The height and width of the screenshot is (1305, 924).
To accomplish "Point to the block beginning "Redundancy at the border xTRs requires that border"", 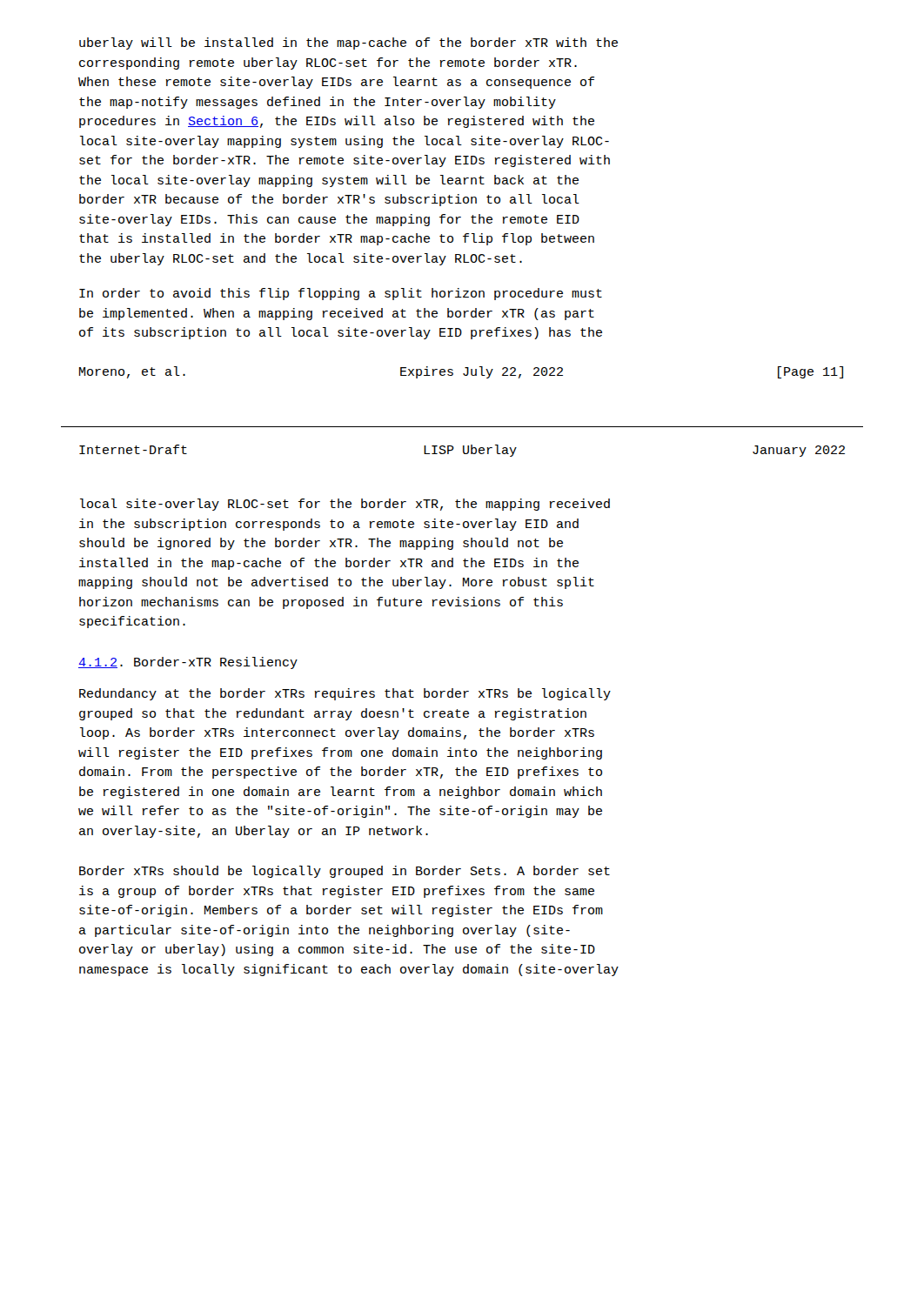I will click(x=345, y=763).
